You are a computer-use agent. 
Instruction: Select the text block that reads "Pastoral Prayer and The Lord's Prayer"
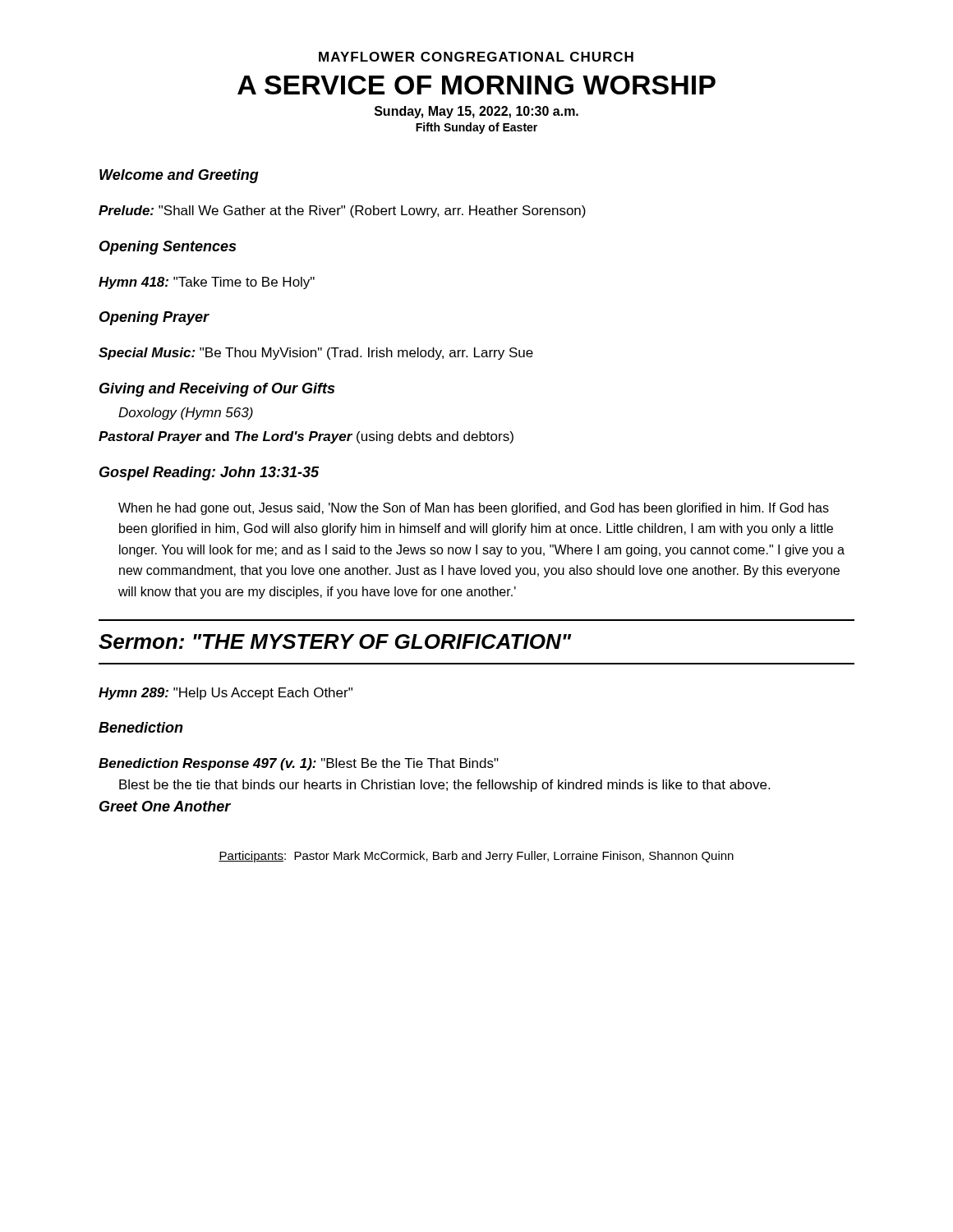coord(476,437)
